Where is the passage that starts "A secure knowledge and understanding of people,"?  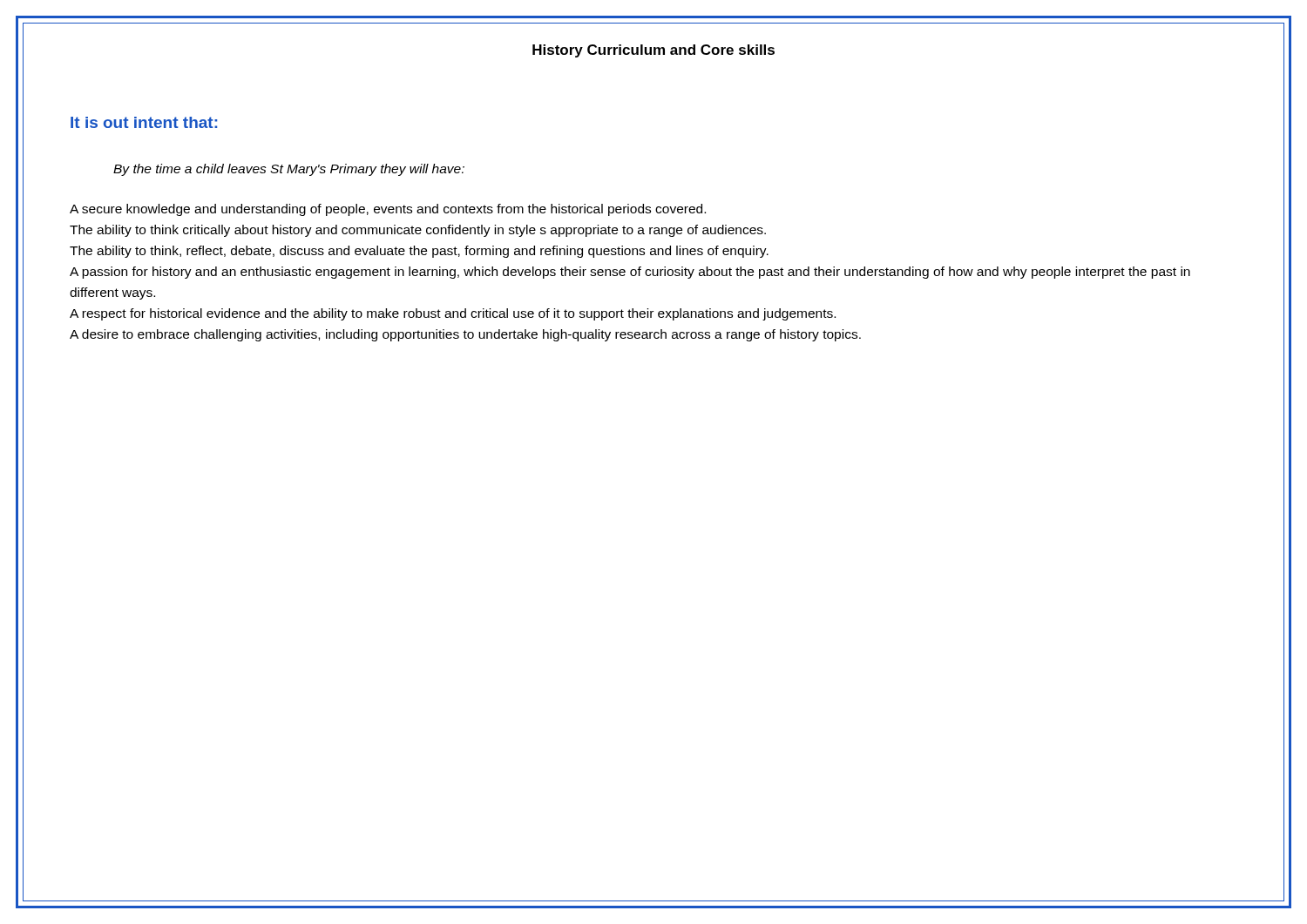[x=630, y=271]
